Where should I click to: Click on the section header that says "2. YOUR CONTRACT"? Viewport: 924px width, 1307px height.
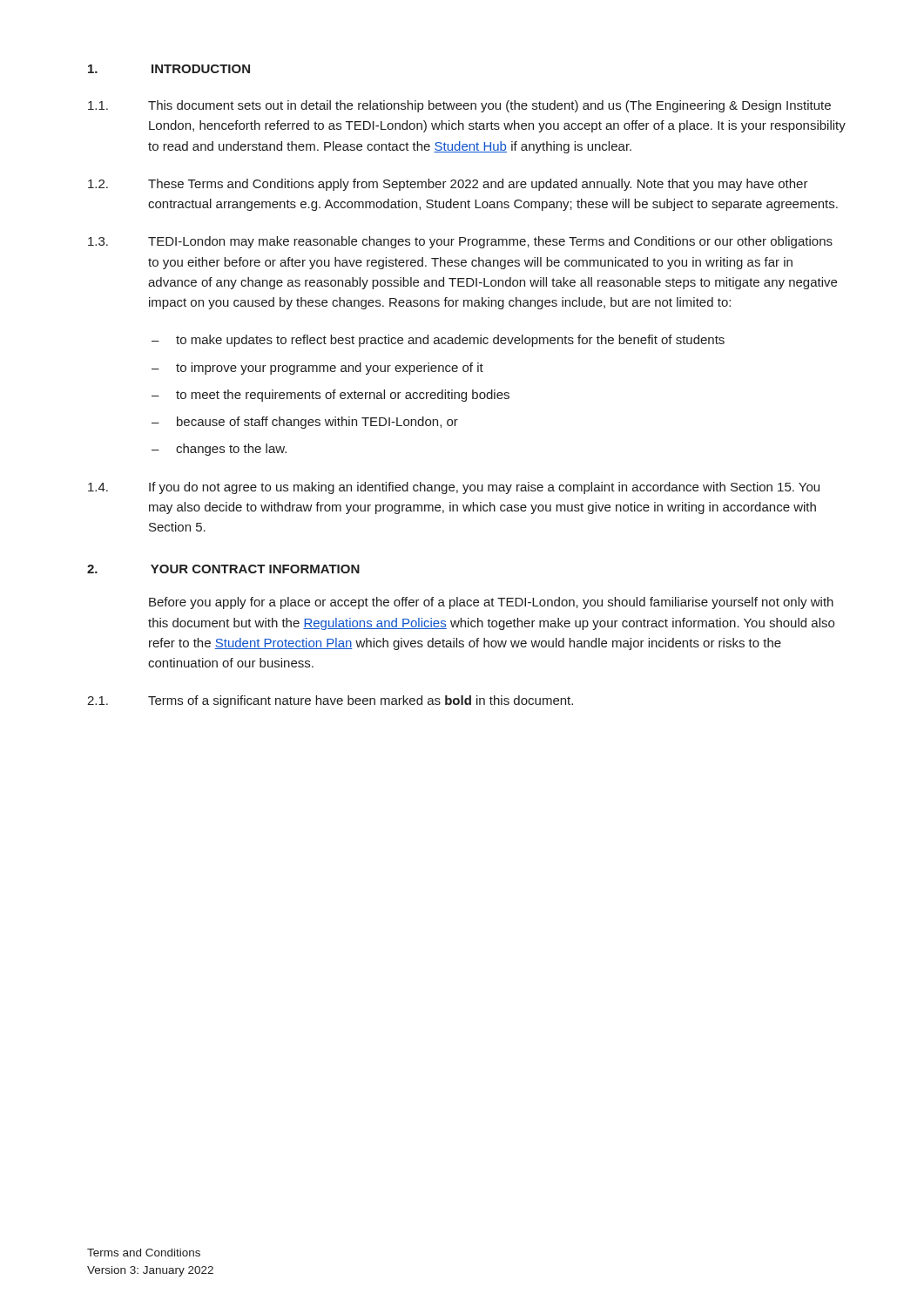tap(224, 569)
